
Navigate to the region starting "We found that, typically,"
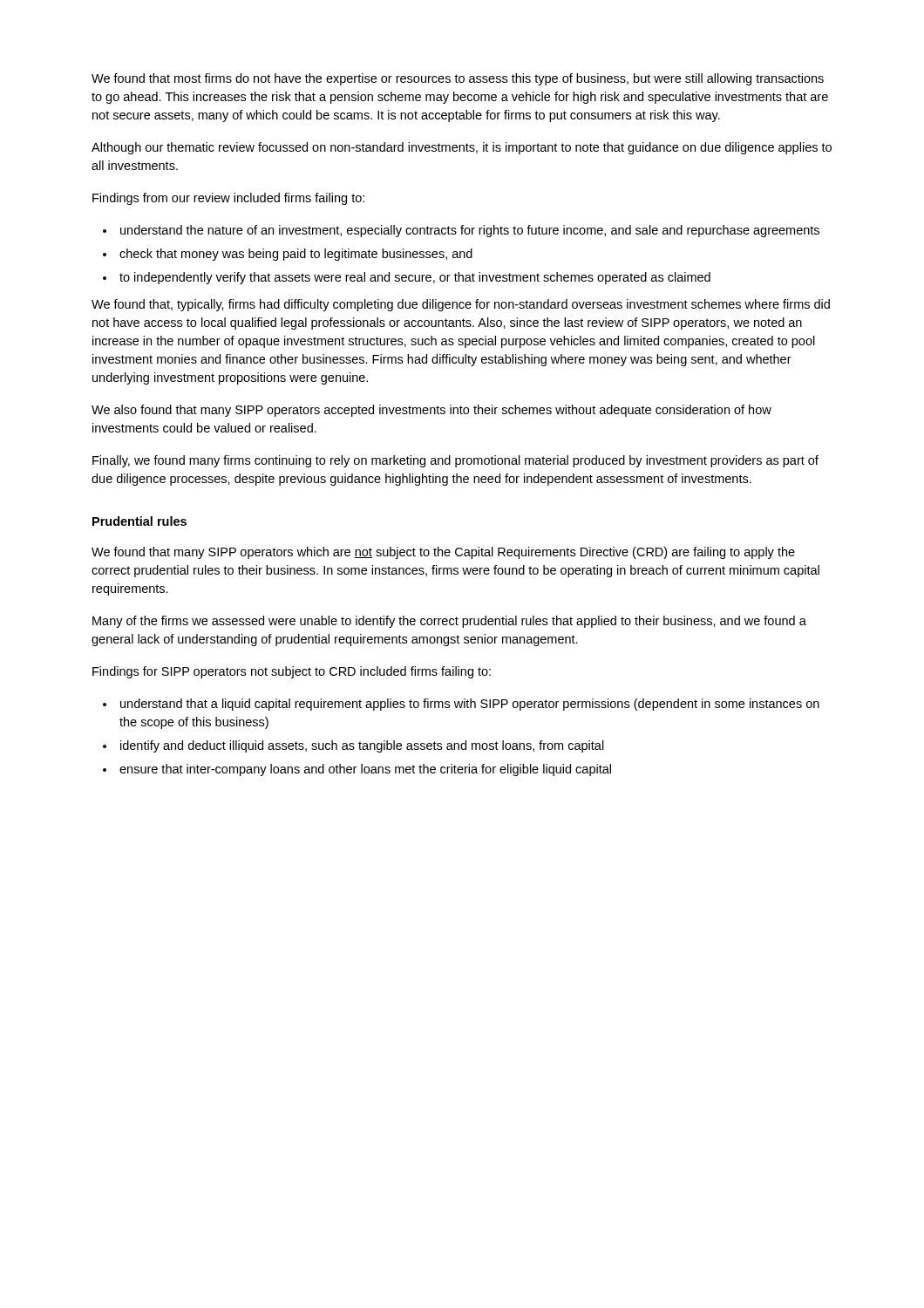point(461,341)
